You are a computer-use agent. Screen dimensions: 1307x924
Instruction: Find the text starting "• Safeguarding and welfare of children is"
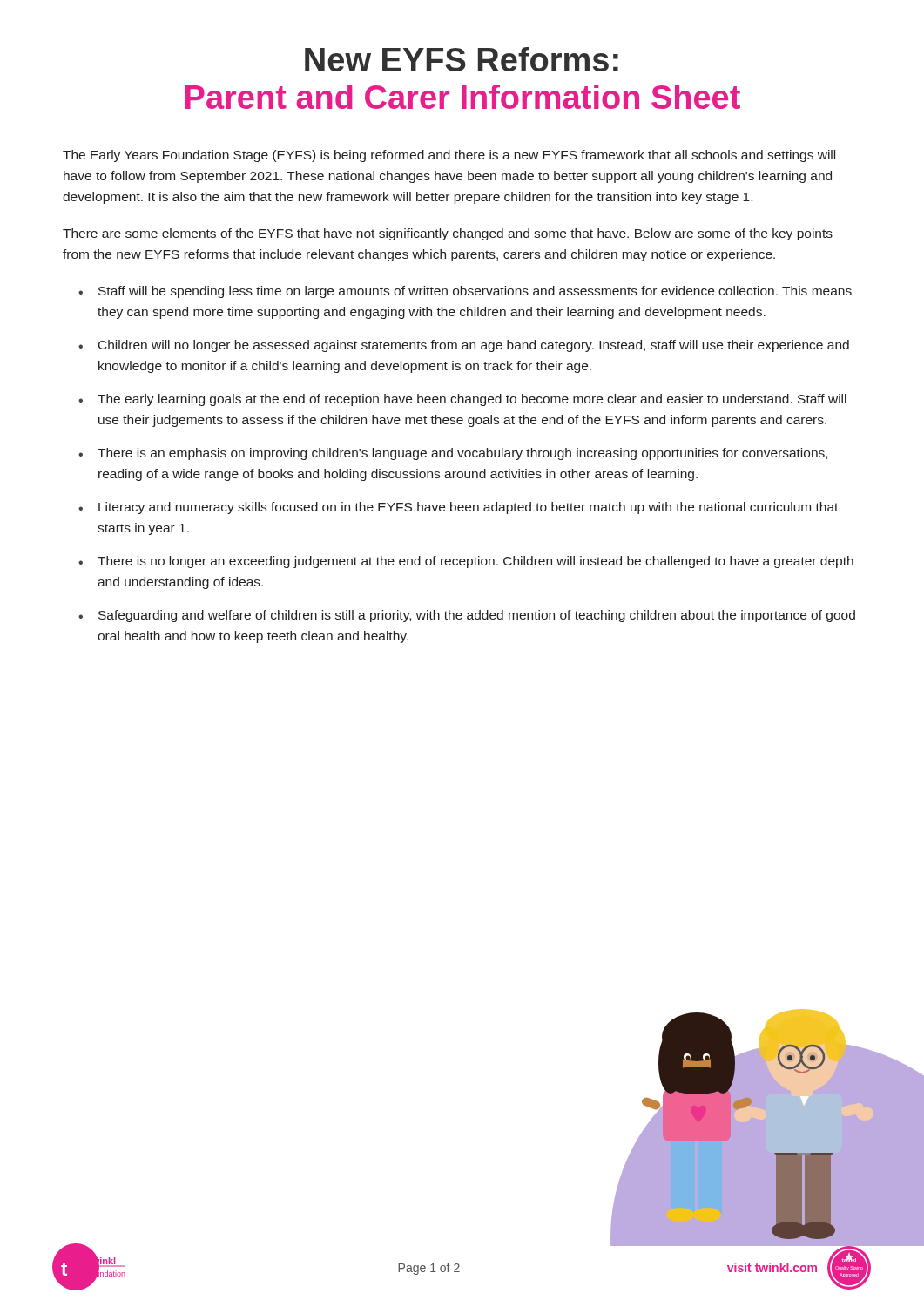(470, 626)
